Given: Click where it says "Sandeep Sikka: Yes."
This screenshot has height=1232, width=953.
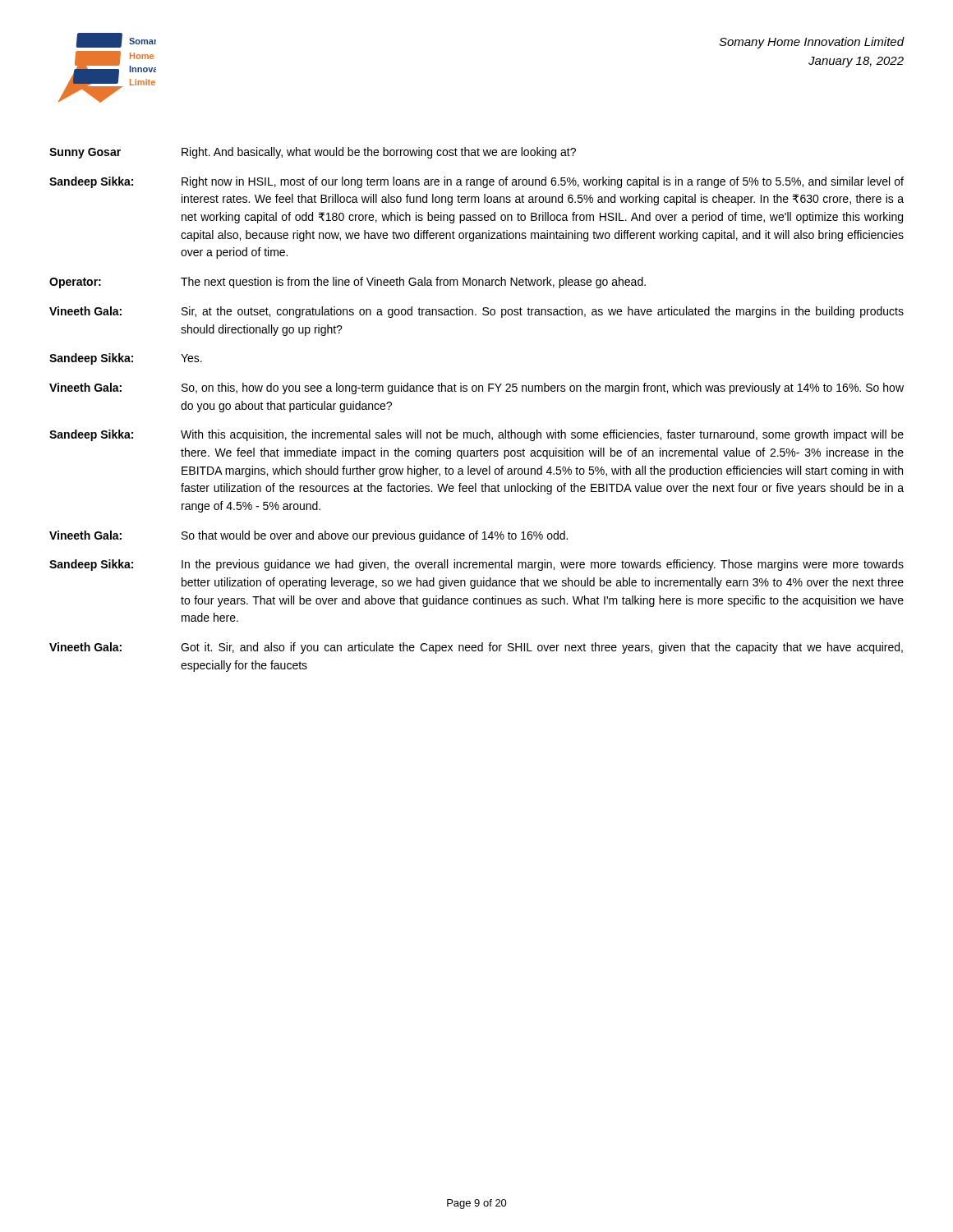Looking at the screenshot, I should point(126,359).
